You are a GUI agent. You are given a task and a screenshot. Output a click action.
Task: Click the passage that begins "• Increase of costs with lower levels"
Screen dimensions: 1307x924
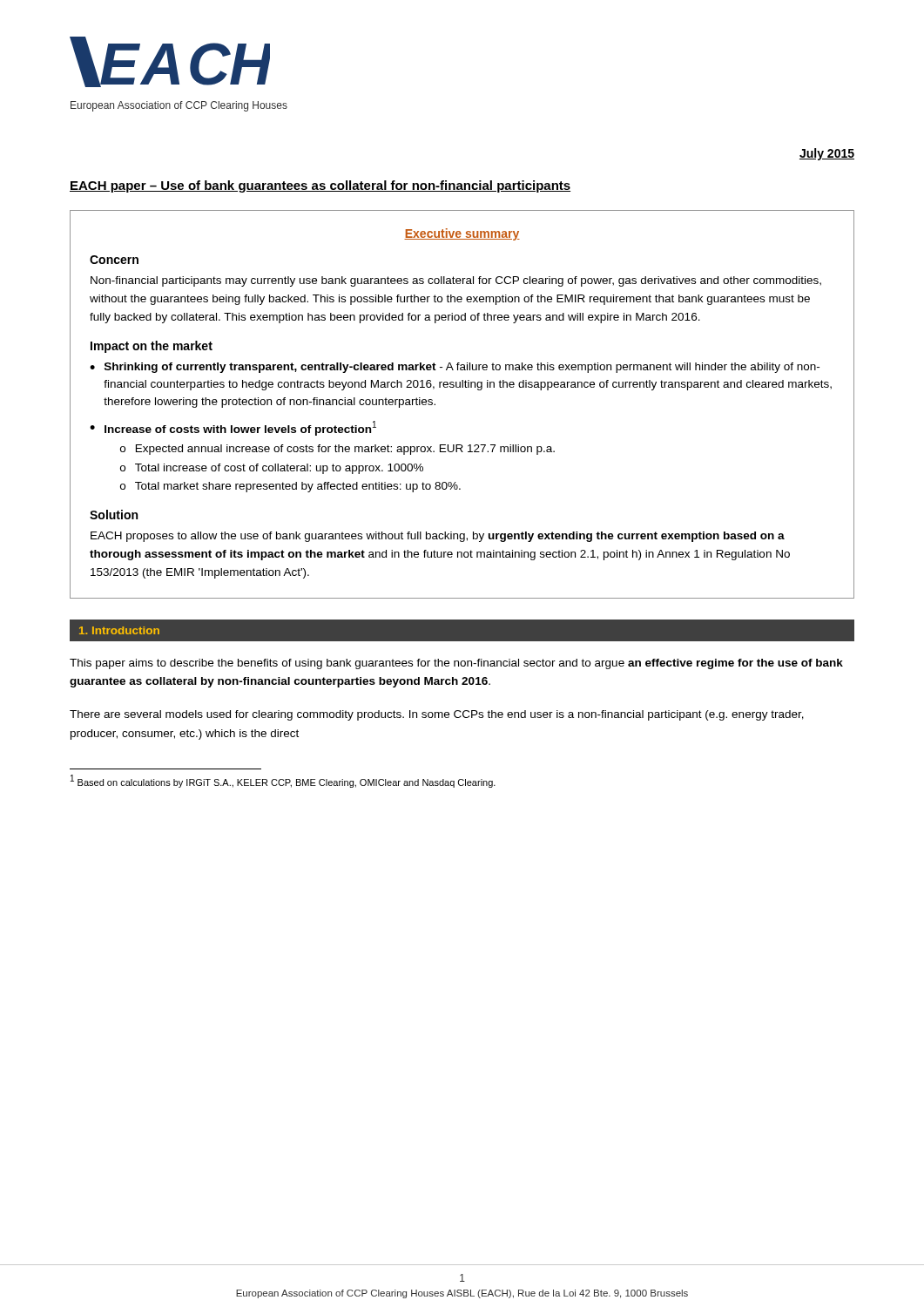323,457
